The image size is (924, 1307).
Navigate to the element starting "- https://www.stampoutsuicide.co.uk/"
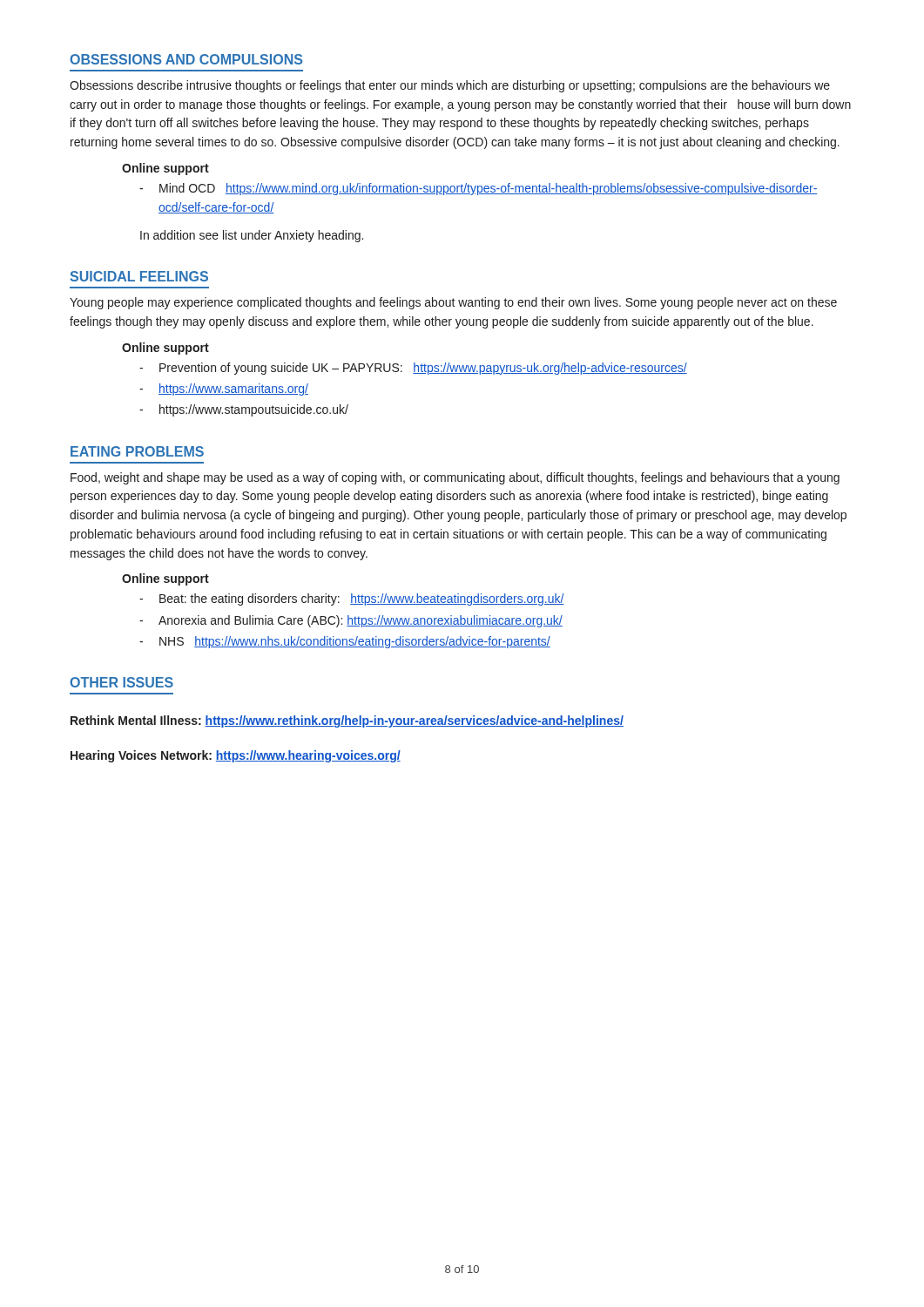point(244,410)
